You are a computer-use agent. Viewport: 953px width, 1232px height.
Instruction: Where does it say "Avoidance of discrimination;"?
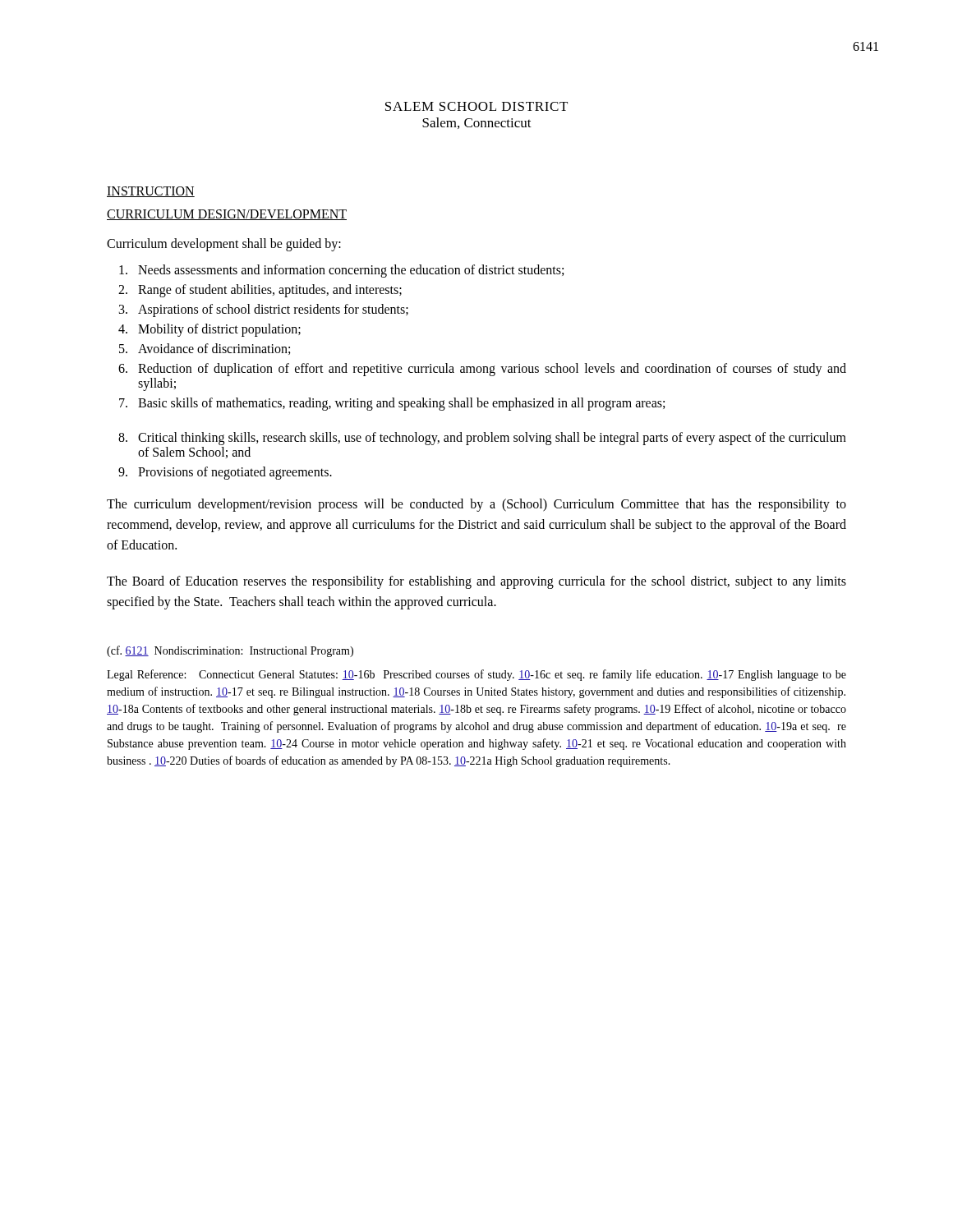tap(214, 349)
